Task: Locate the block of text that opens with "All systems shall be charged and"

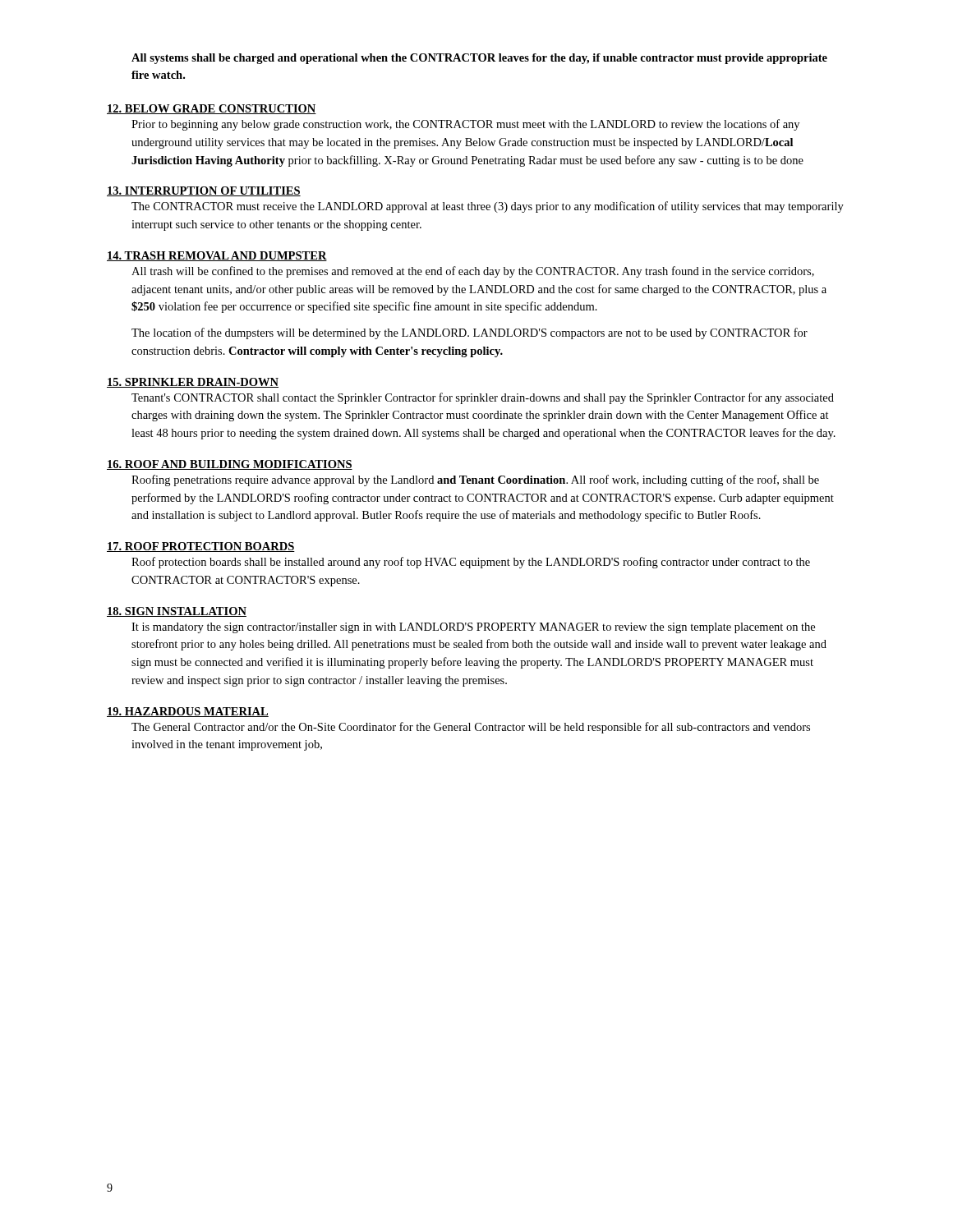Action: tap(479, 66)
